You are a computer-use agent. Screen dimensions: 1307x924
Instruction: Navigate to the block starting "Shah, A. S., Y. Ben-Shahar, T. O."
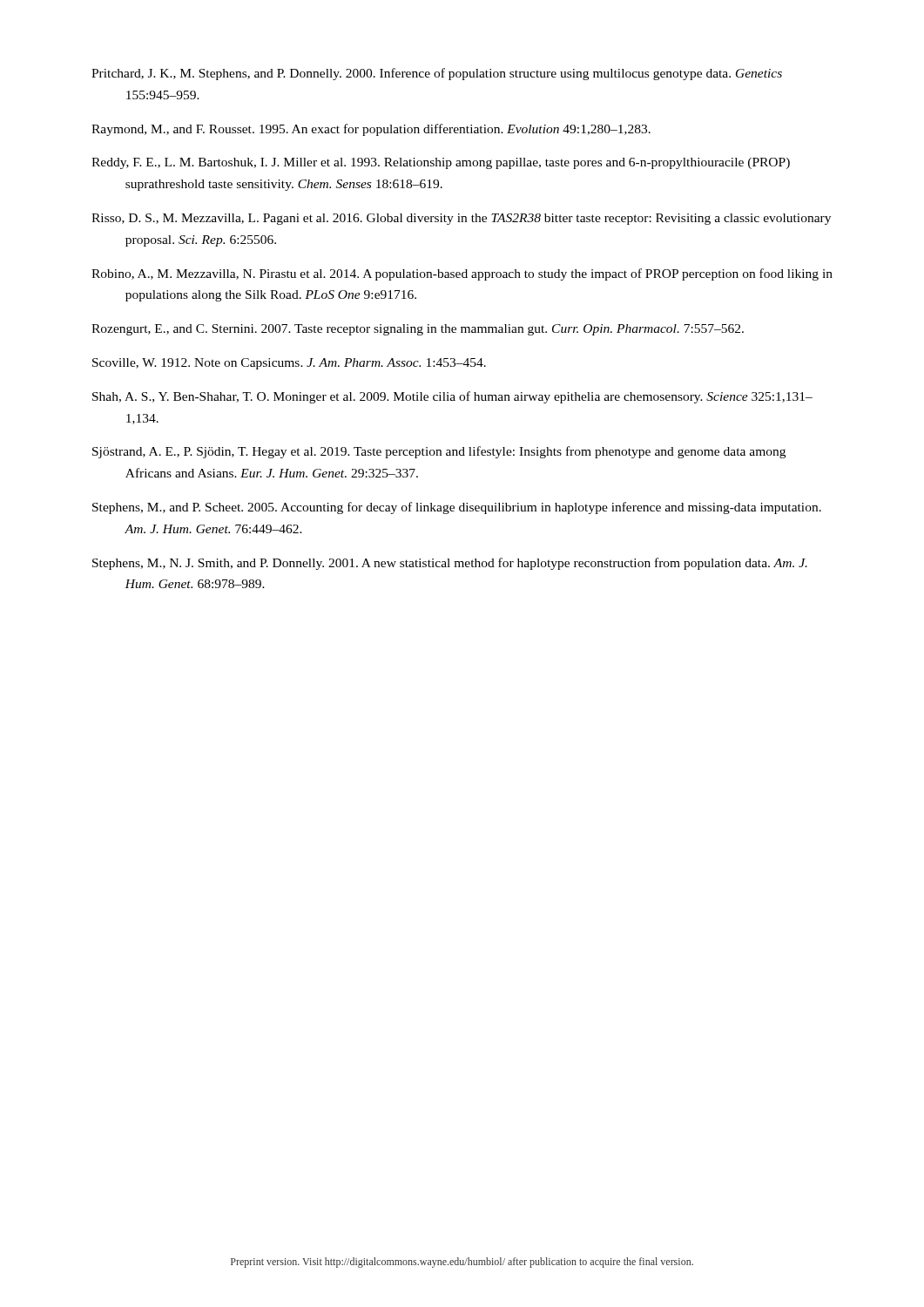(x=452, y=407)
